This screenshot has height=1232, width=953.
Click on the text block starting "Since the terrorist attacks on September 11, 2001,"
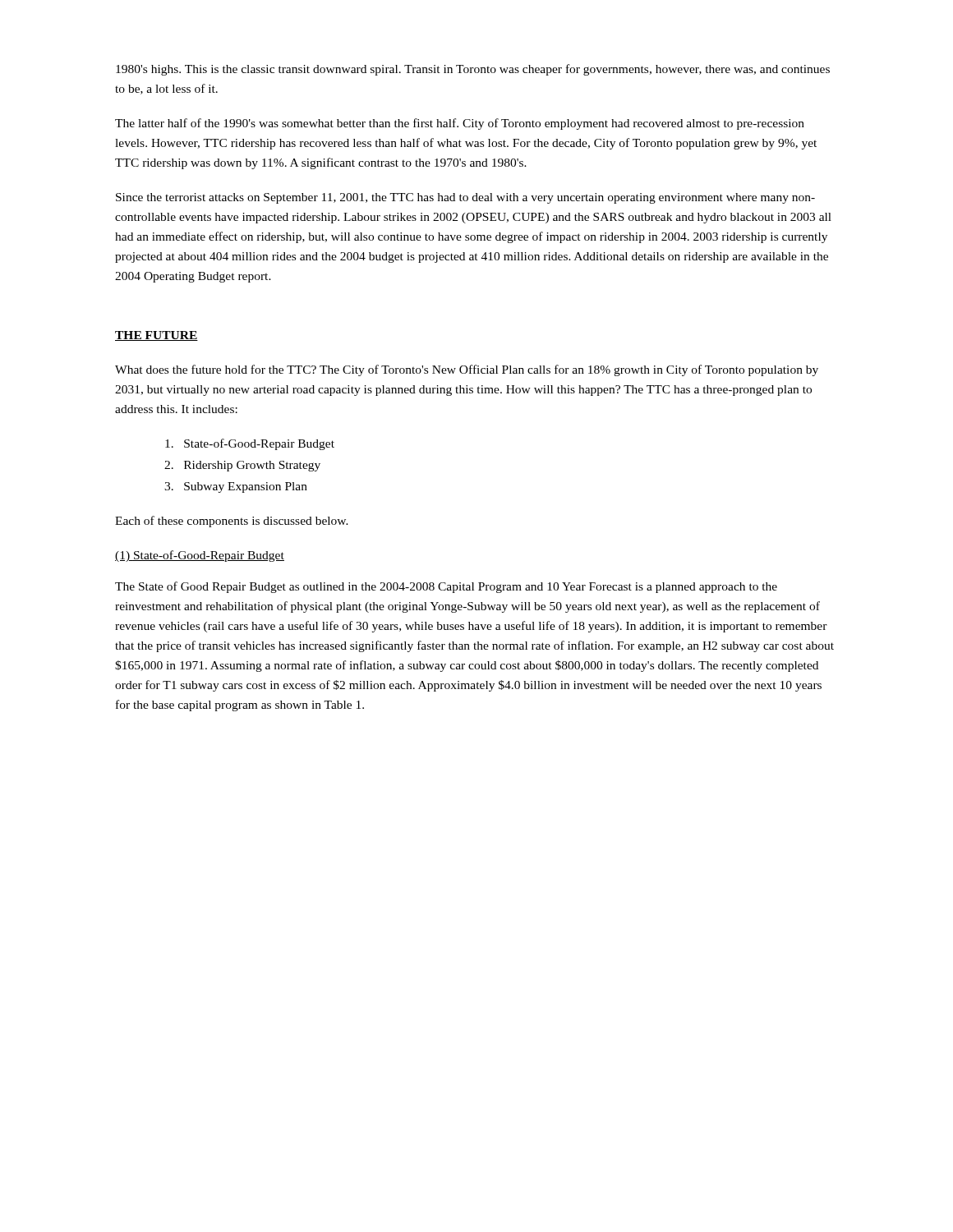473,236
